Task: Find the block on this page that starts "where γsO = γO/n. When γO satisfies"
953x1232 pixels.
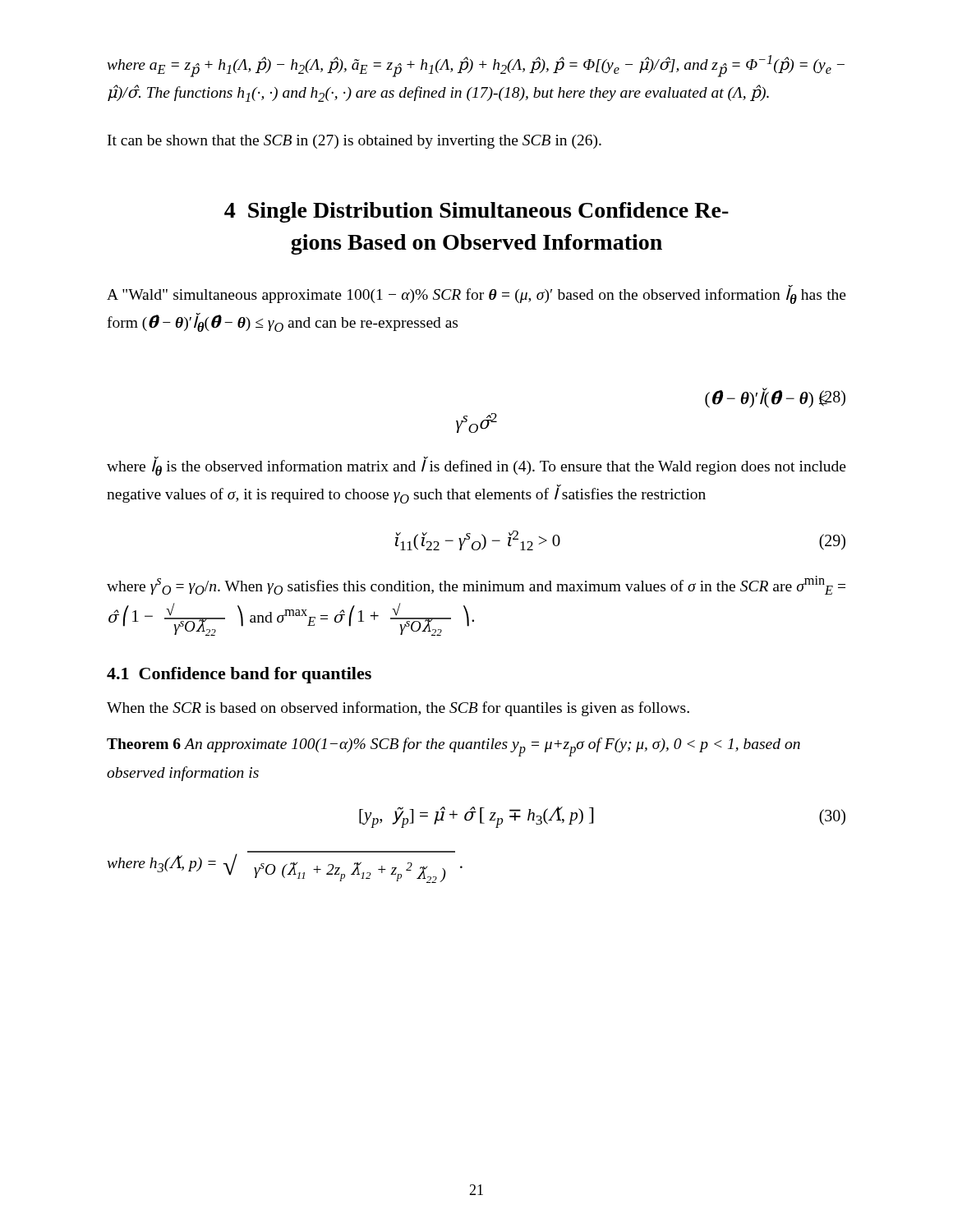Action: coord(476,603)
